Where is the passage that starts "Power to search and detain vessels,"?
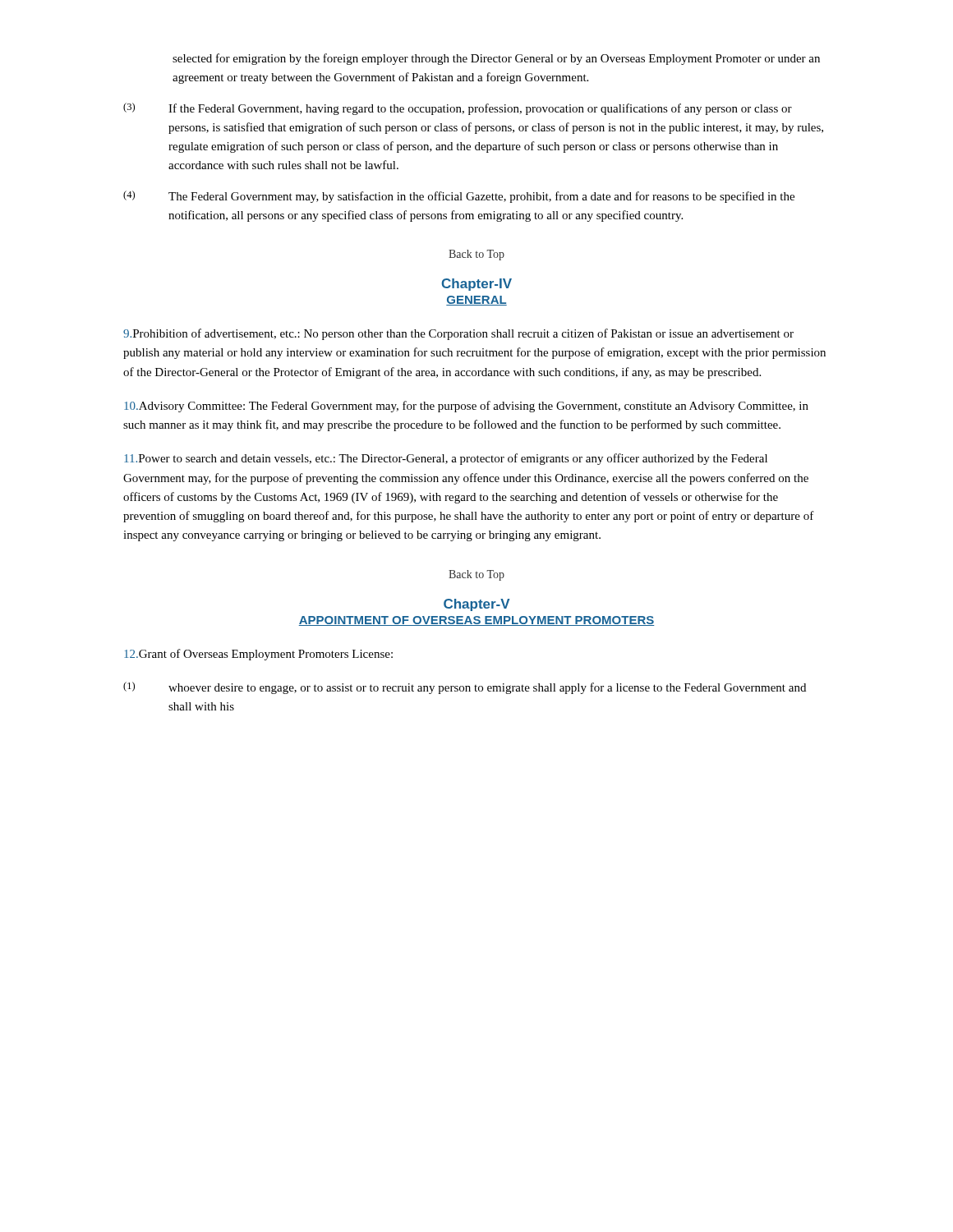Screen dimensions: 1232x953 click(x=468, y=497)
